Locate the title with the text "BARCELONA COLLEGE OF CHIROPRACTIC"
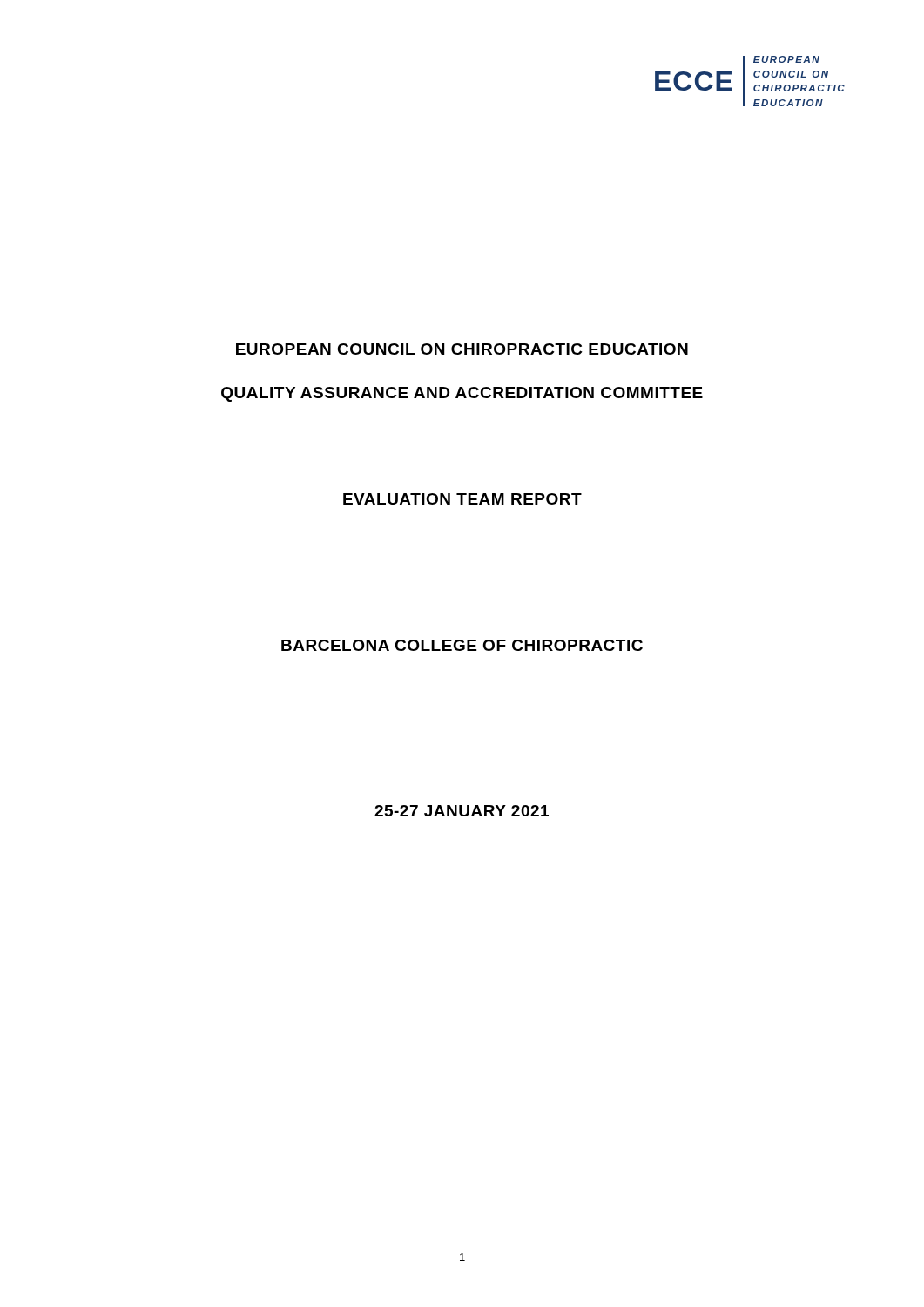The height and width of the screenshot is (1307, 924). pos(462,645)
